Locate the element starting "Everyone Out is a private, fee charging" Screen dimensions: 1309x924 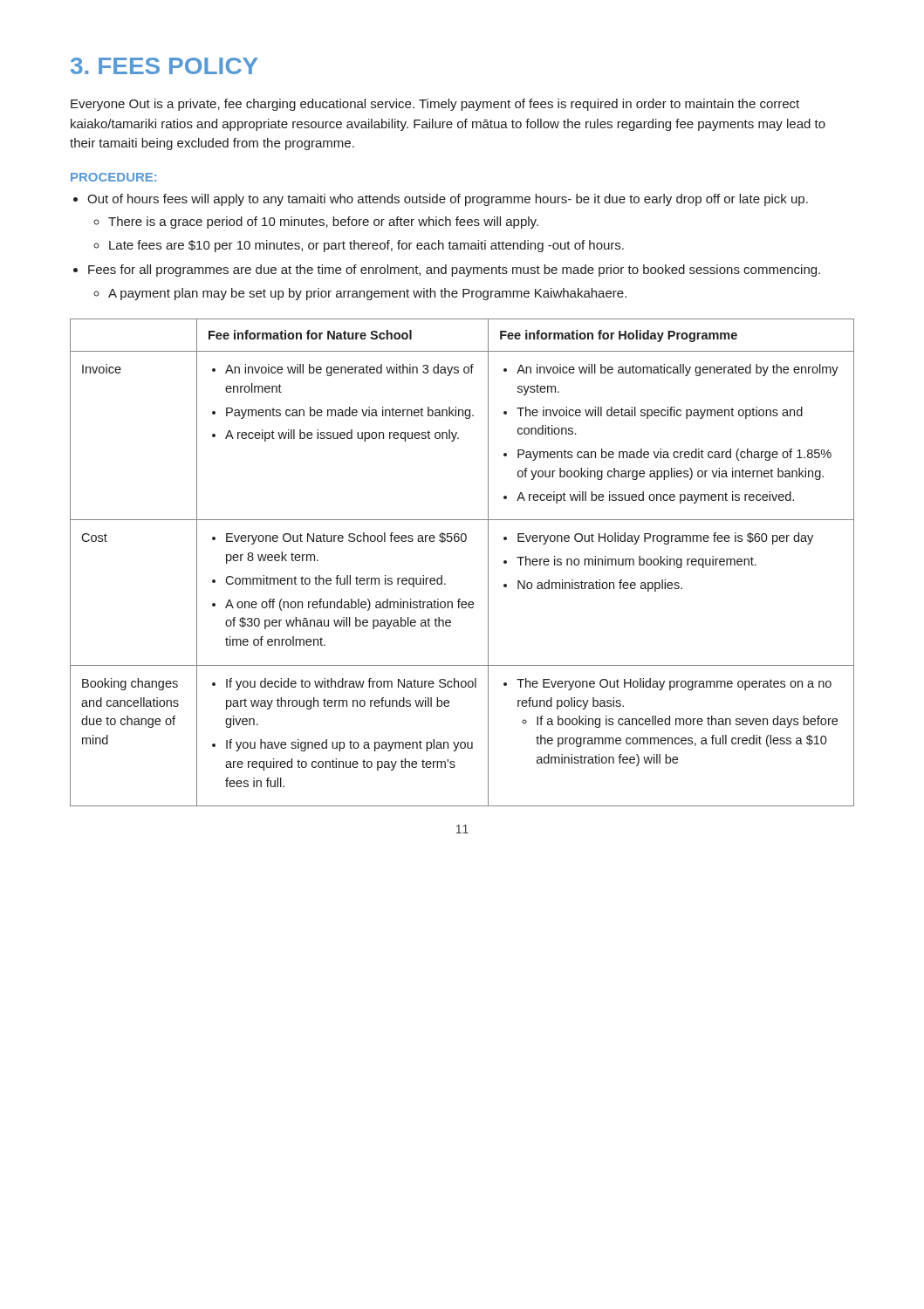(462, 124)
